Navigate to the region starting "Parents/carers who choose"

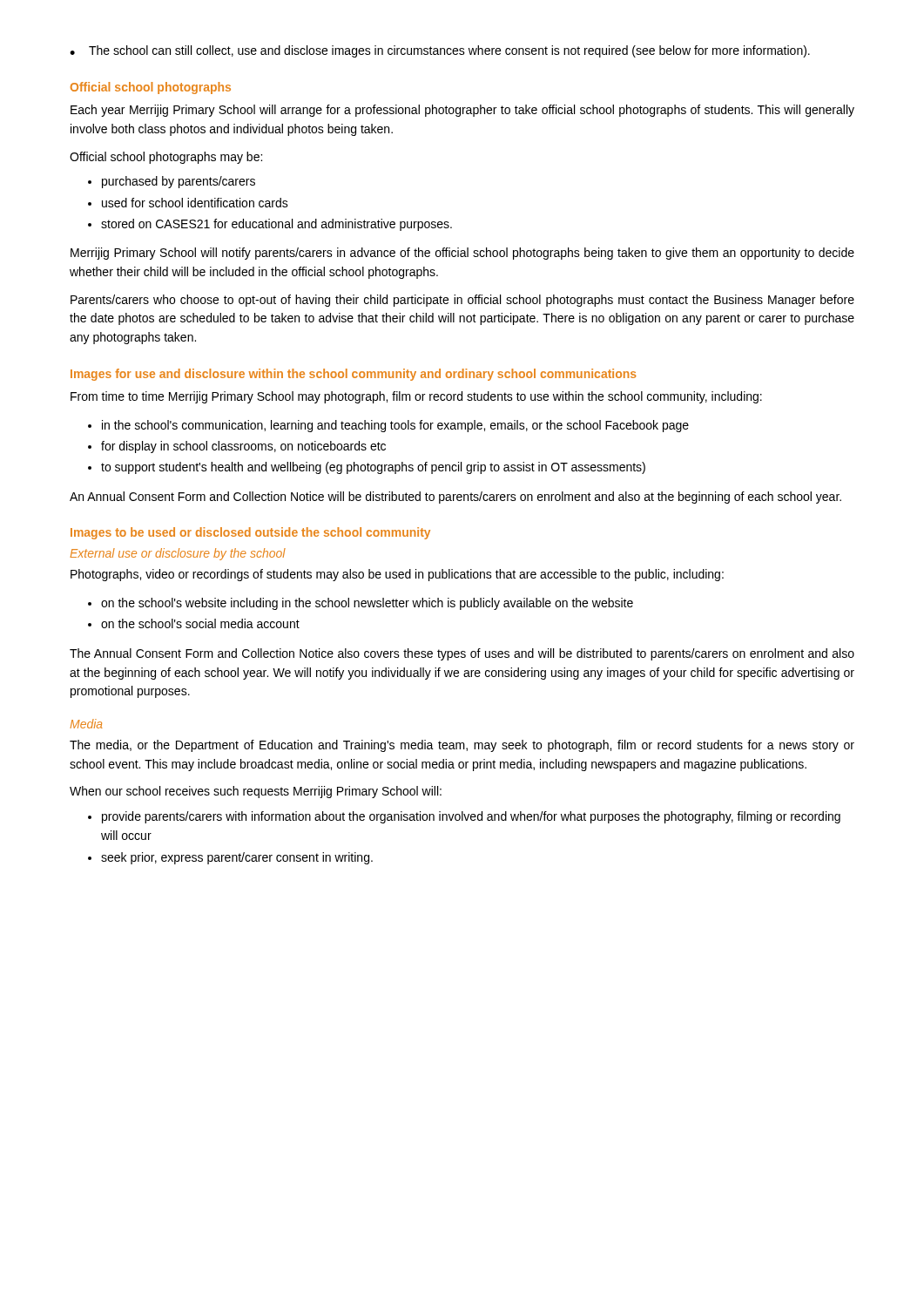(x=462, y=318)
